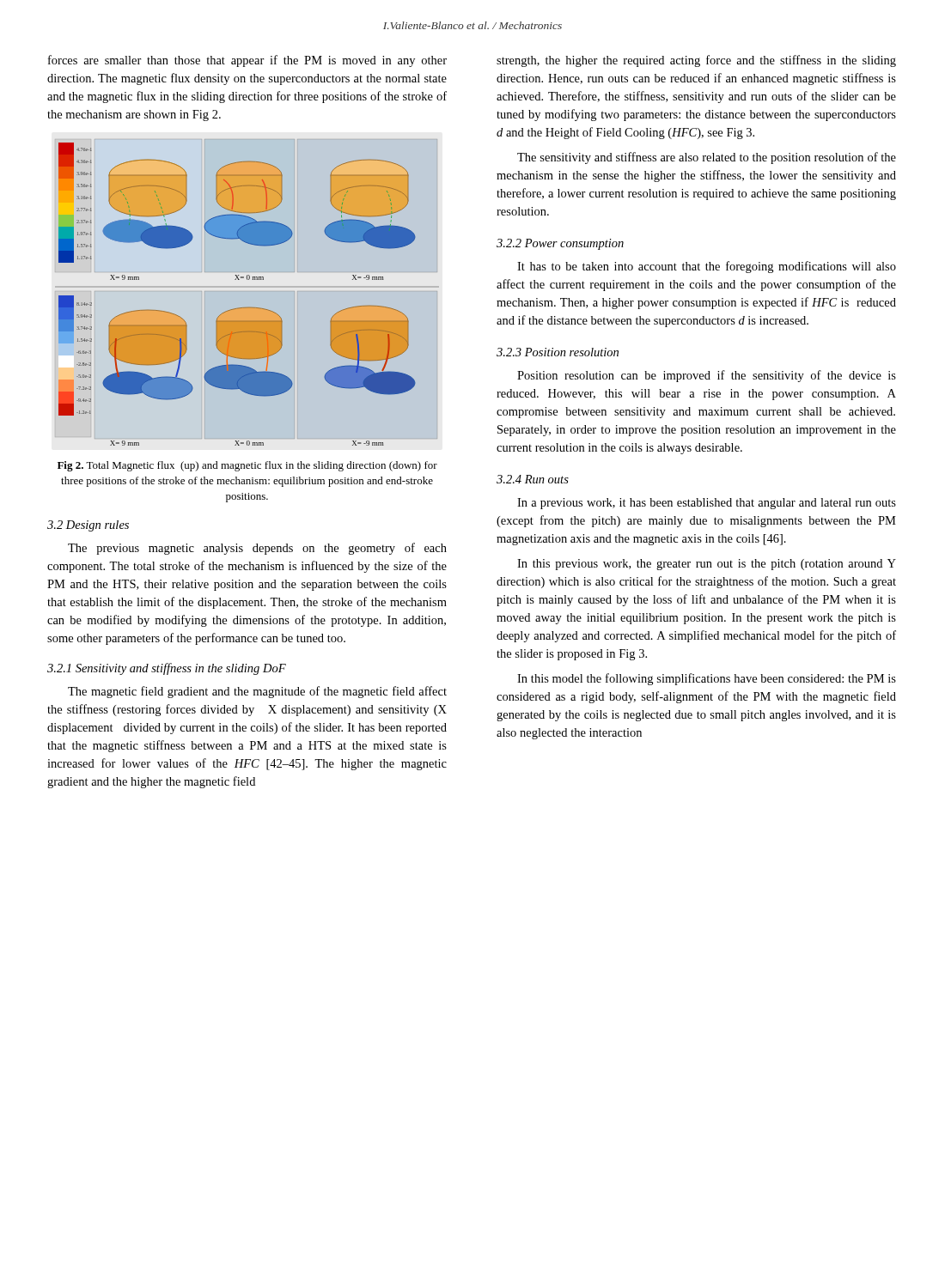This screenshot has height=1288, width=945.
Task: Click the caption
Action: coord(247,480)
